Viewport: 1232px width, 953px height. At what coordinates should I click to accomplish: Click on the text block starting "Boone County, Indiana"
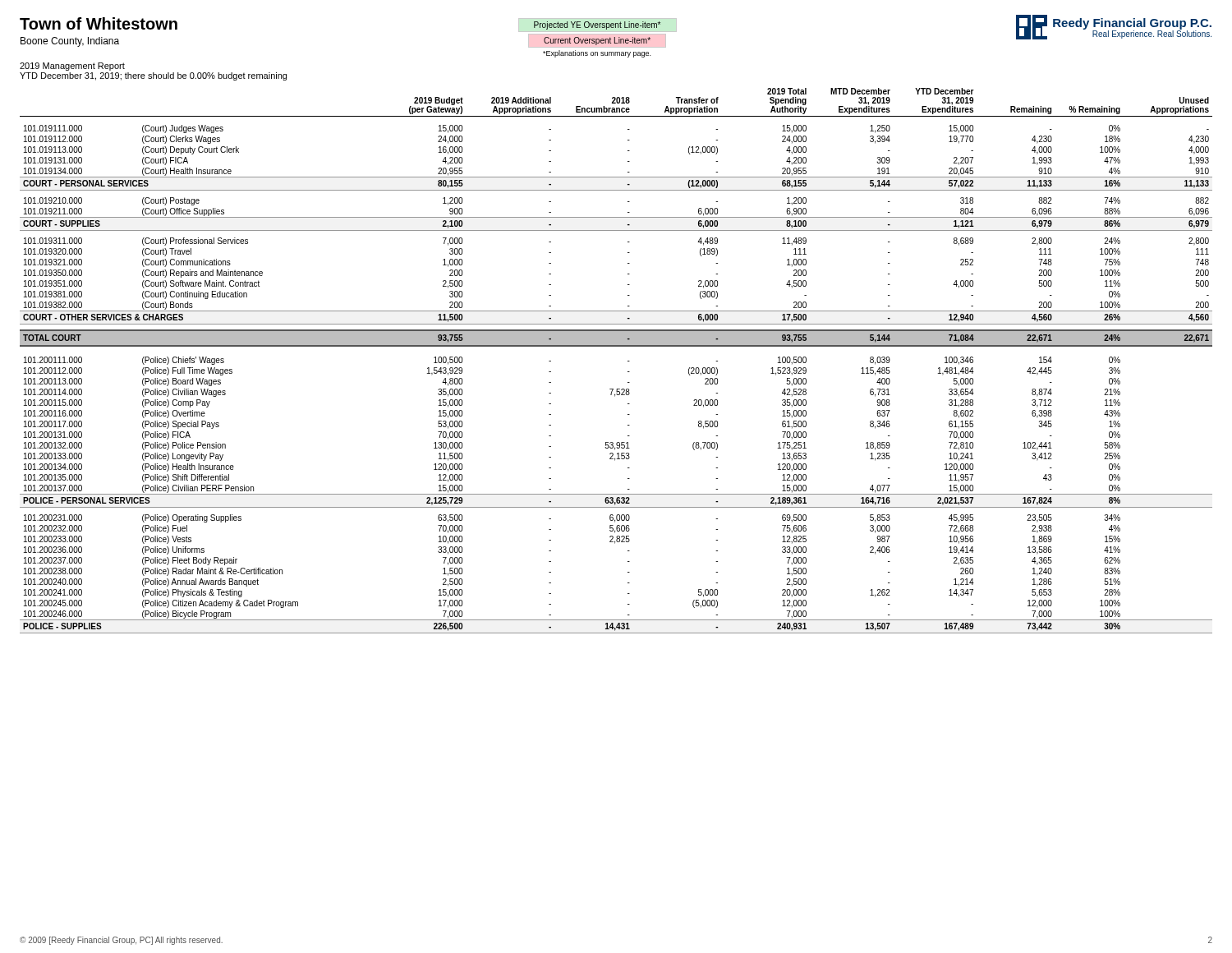point(69,41)
